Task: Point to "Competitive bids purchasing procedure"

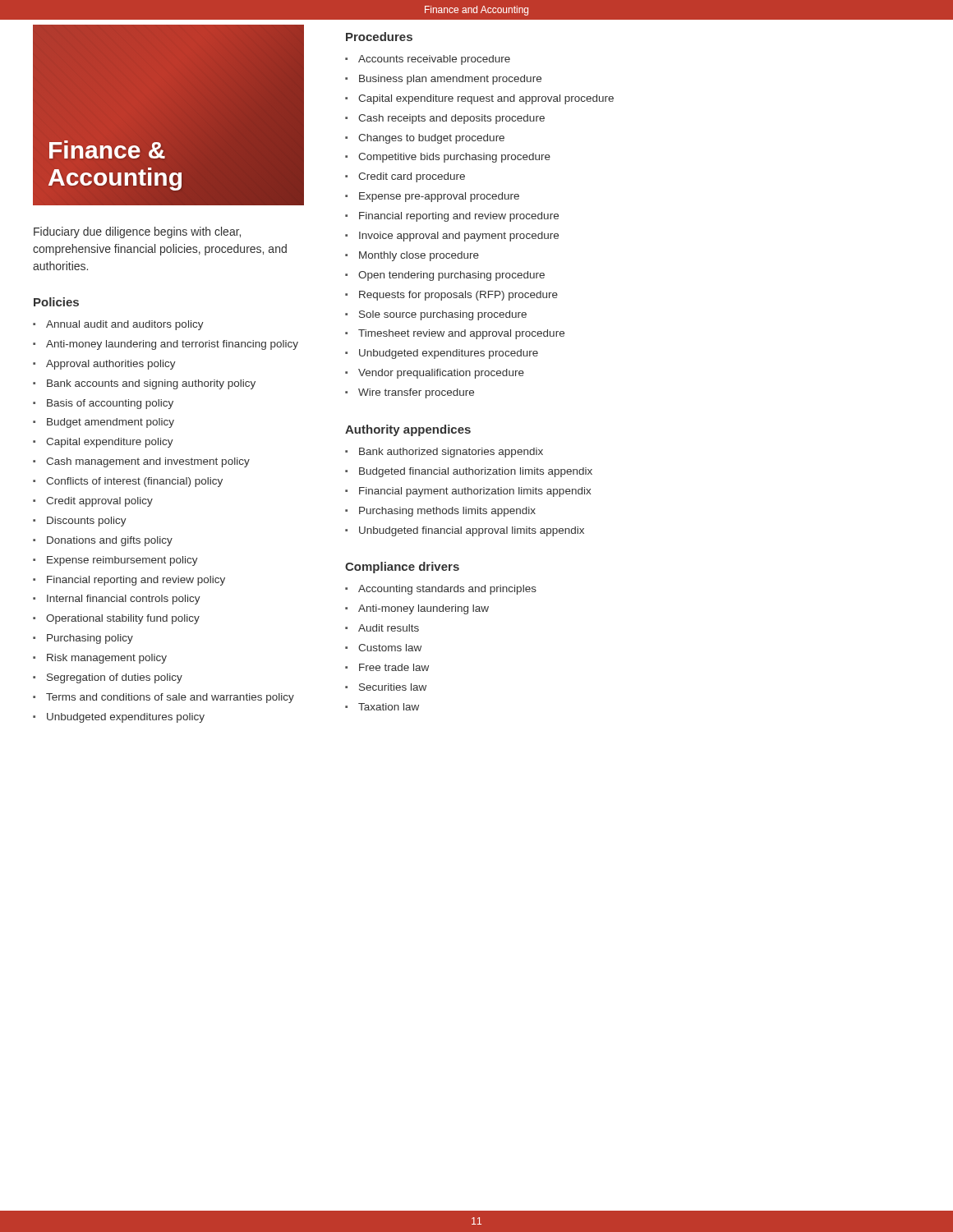Action: click(x=448, y=158)
